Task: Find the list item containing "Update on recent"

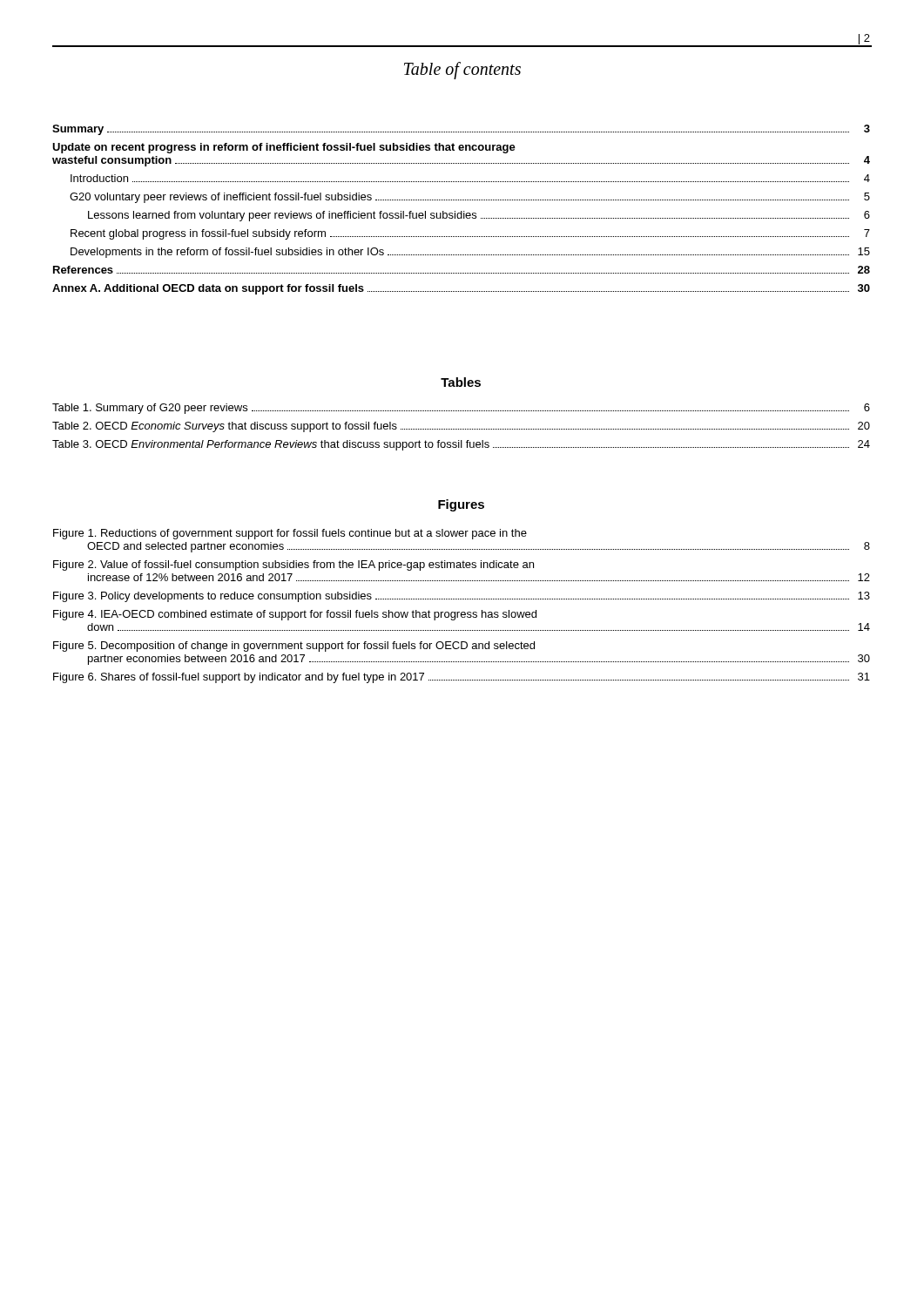Action: point(461,153)
